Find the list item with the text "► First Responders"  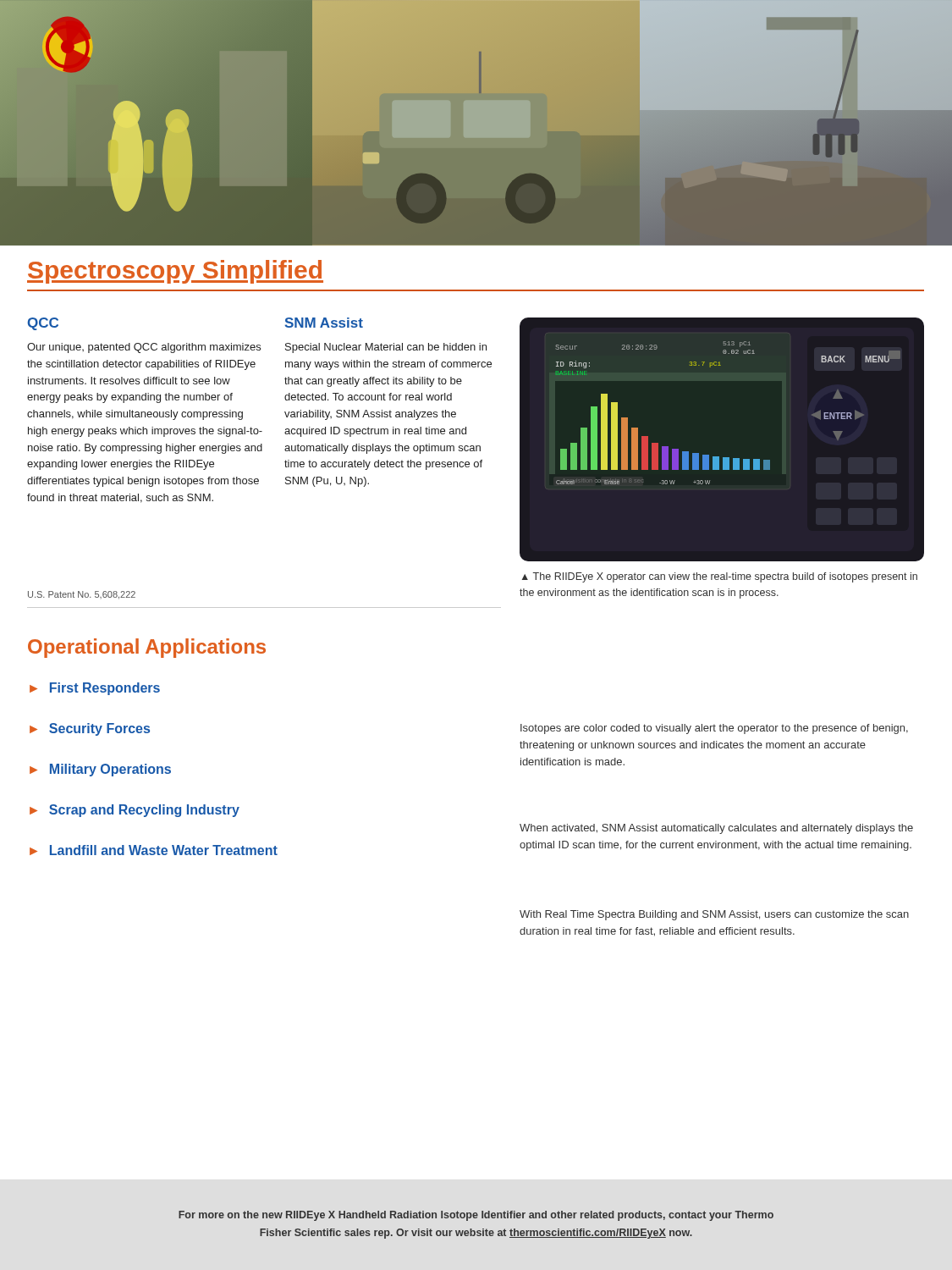point(95,689)
